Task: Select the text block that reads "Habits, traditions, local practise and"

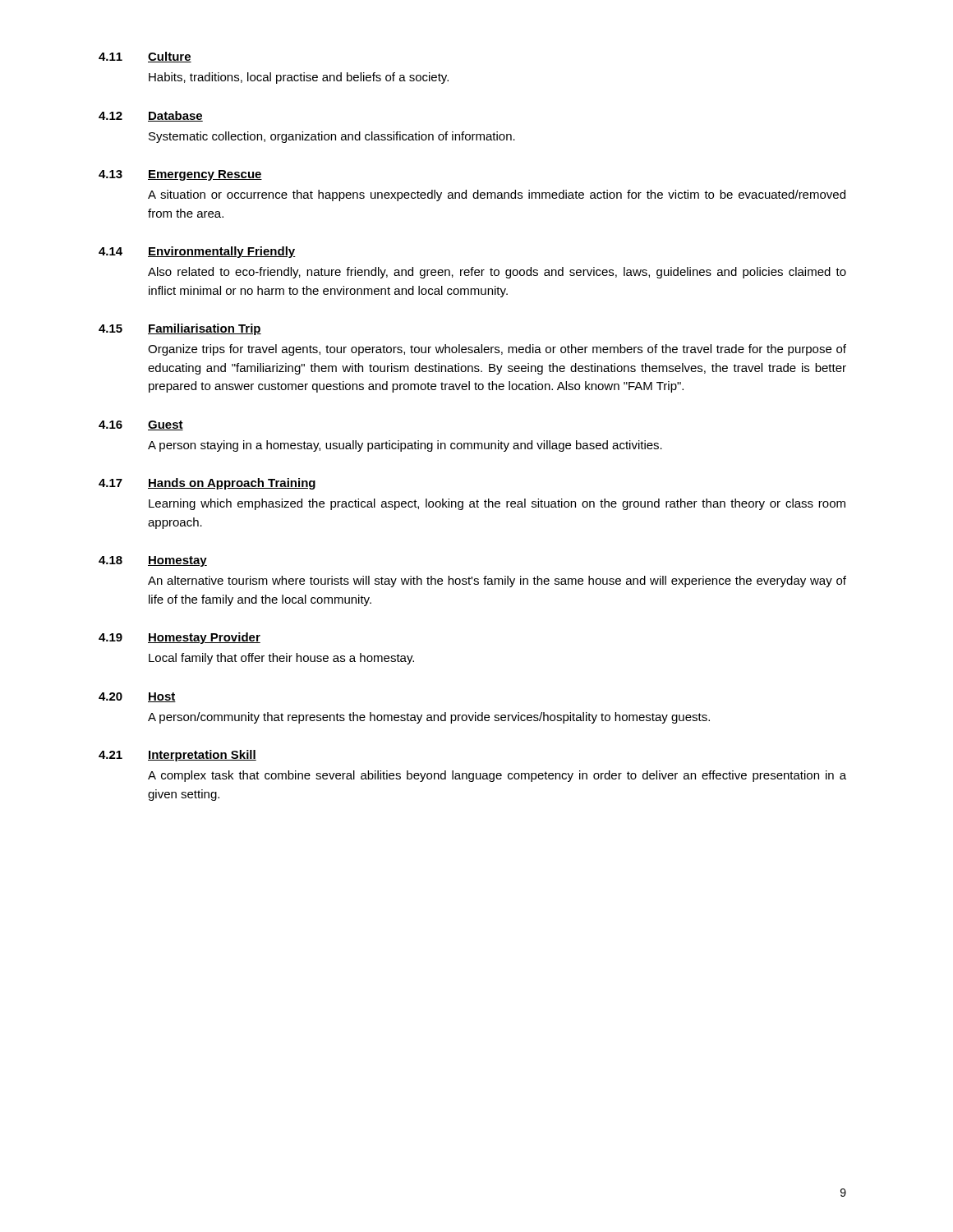Action: 299,77
